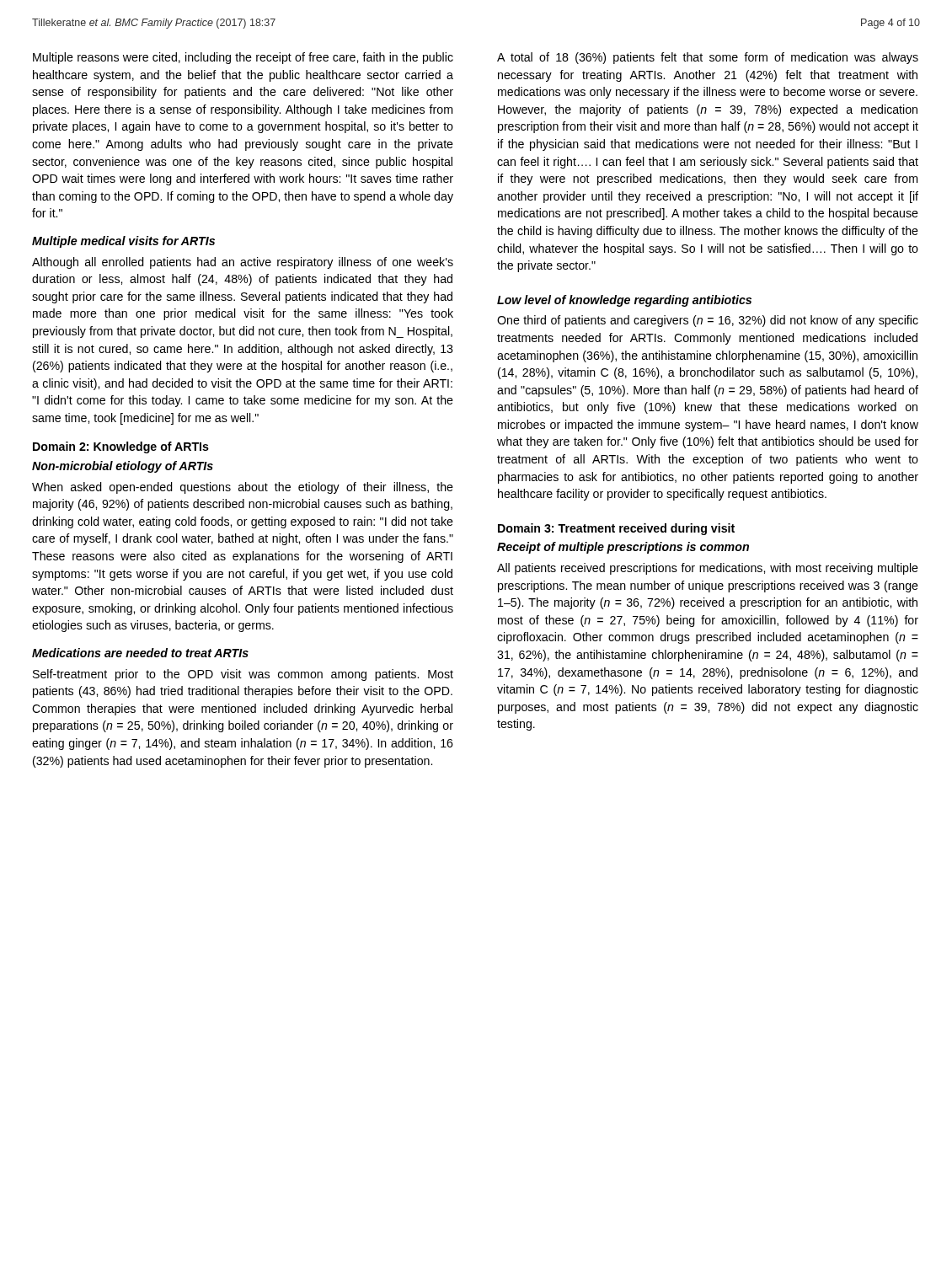Point to the passage starting "Domain 3: Treatment received"
Screen dimensions: 1264x952
tap(616, 528)
